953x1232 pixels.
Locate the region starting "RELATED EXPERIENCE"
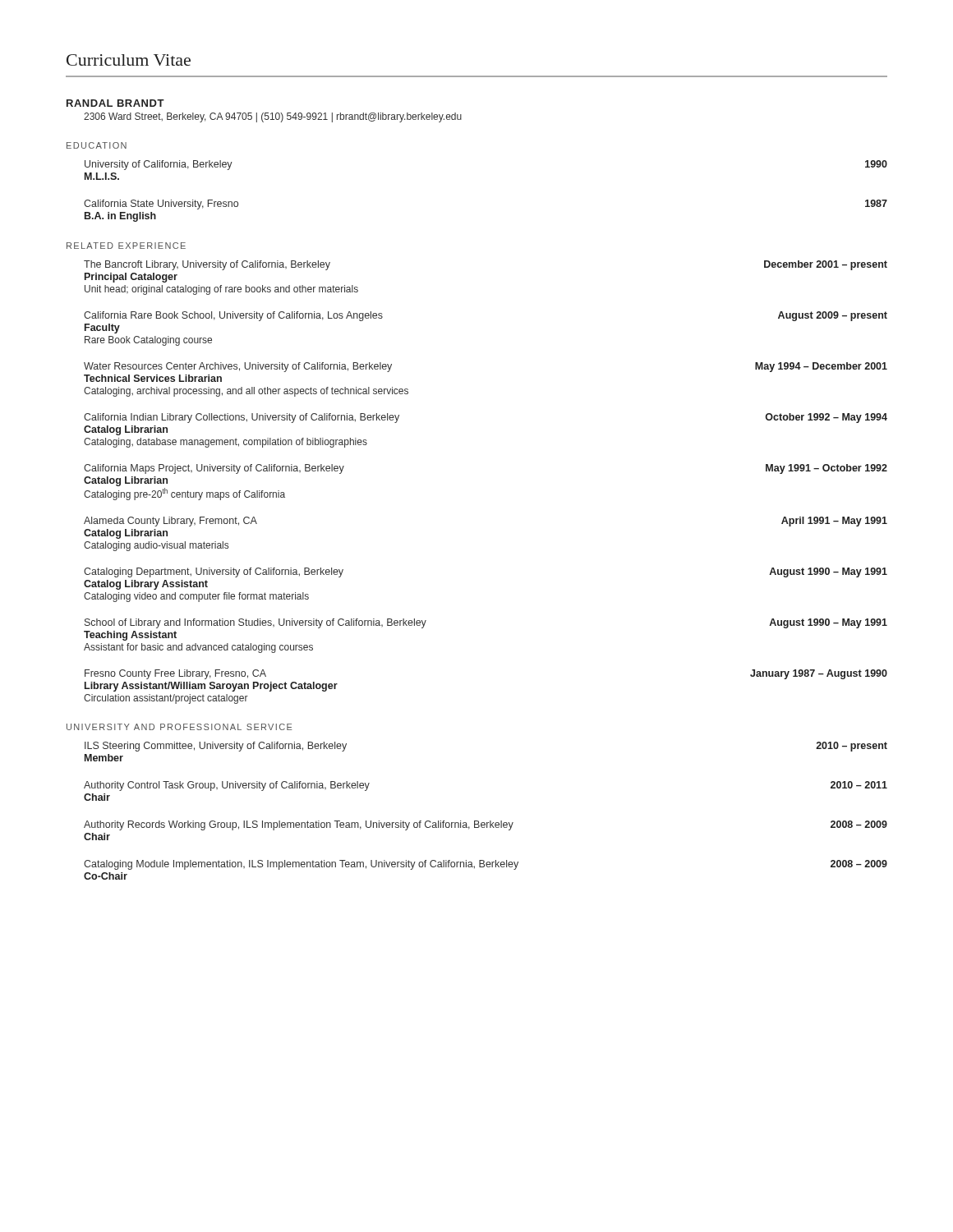click(126, 246)
